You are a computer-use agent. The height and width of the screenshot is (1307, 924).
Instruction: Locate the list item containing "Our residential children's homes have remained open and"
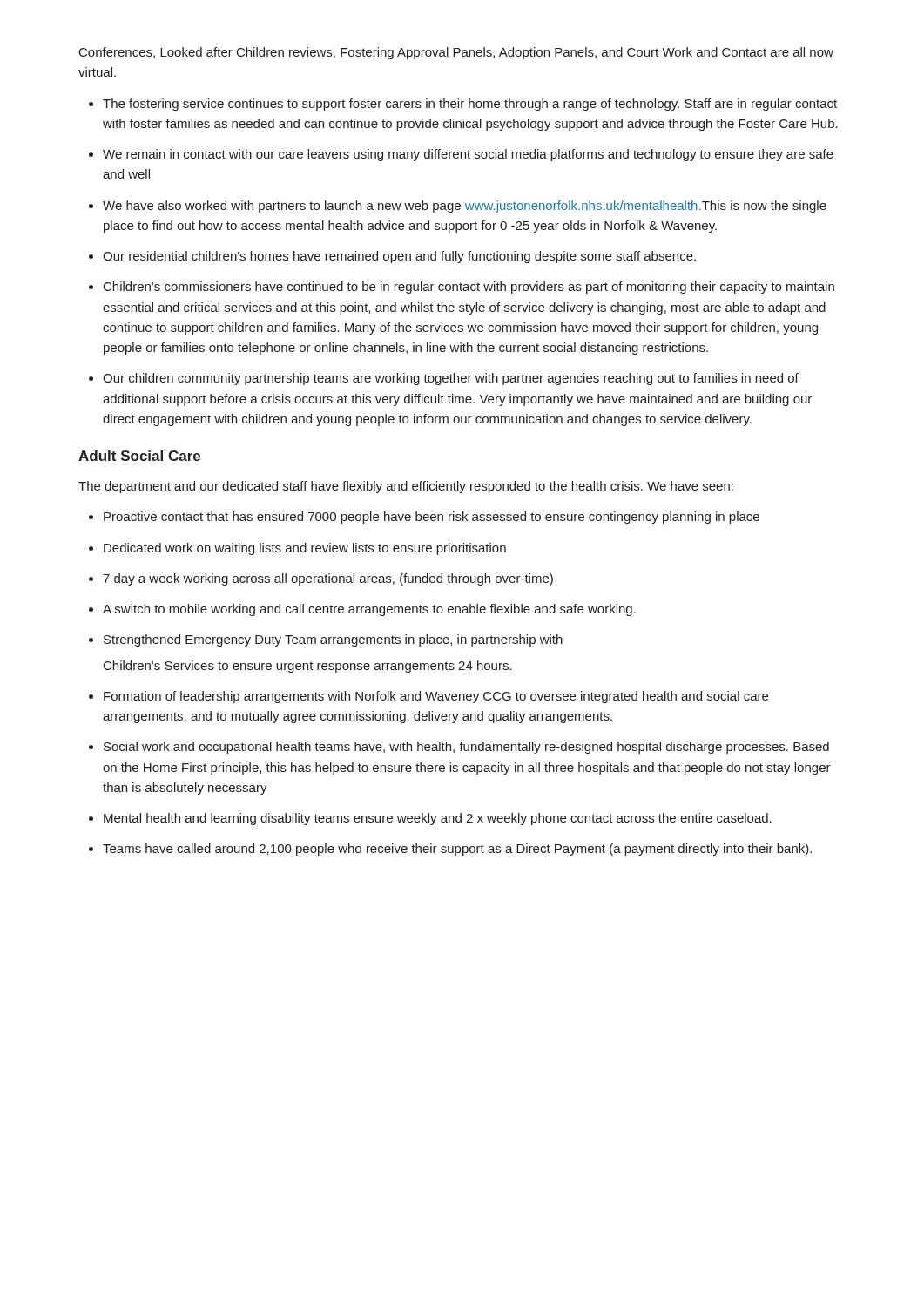pyautogui.click(x=400, y=256)
